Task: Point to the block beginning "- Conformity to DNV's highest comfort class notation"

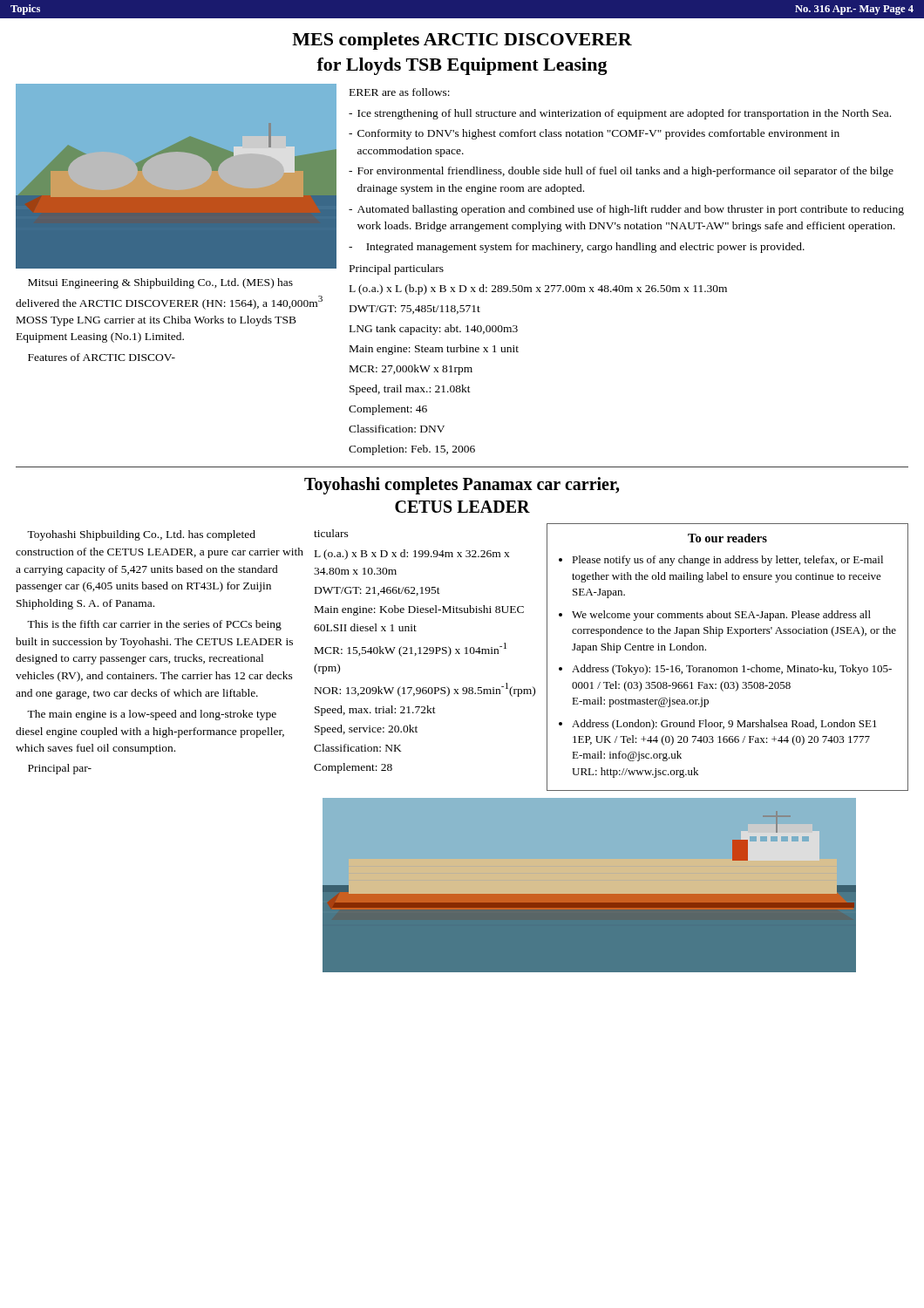Action: coord(629,142)
